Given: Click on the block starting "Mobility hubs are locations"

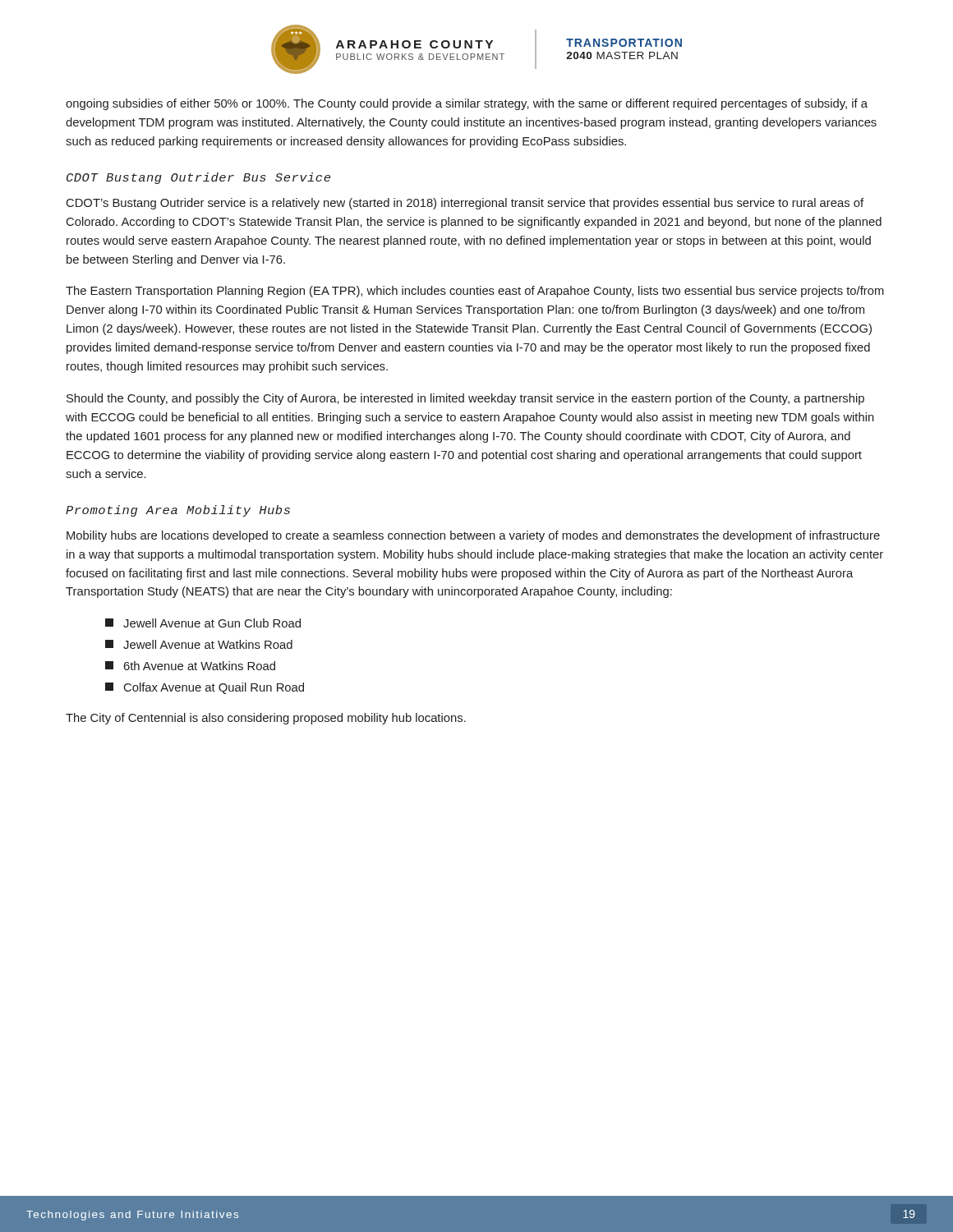Looking at the screenshot, I should [475, 563].
